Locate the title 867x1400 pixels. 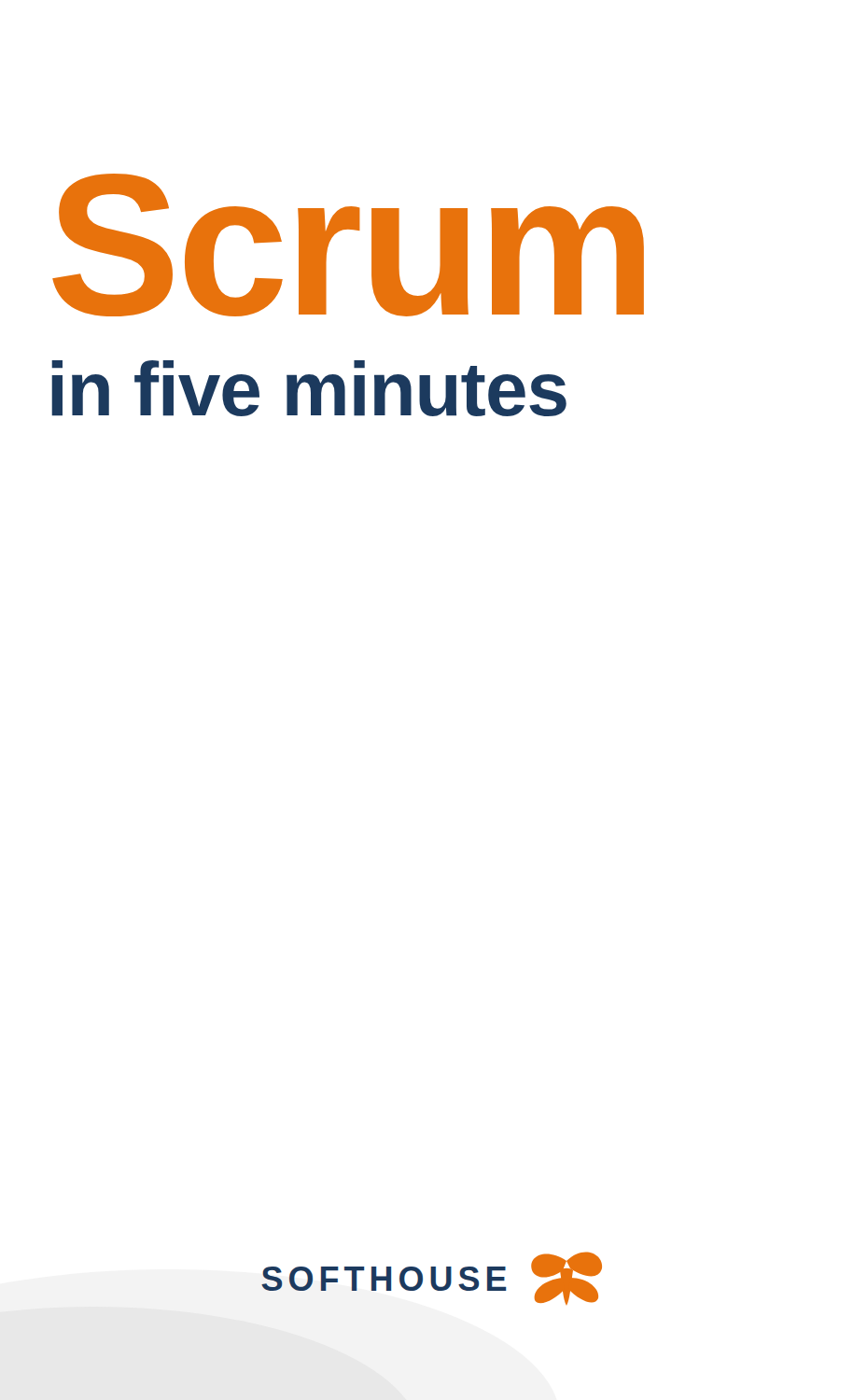tap(434, 289)
